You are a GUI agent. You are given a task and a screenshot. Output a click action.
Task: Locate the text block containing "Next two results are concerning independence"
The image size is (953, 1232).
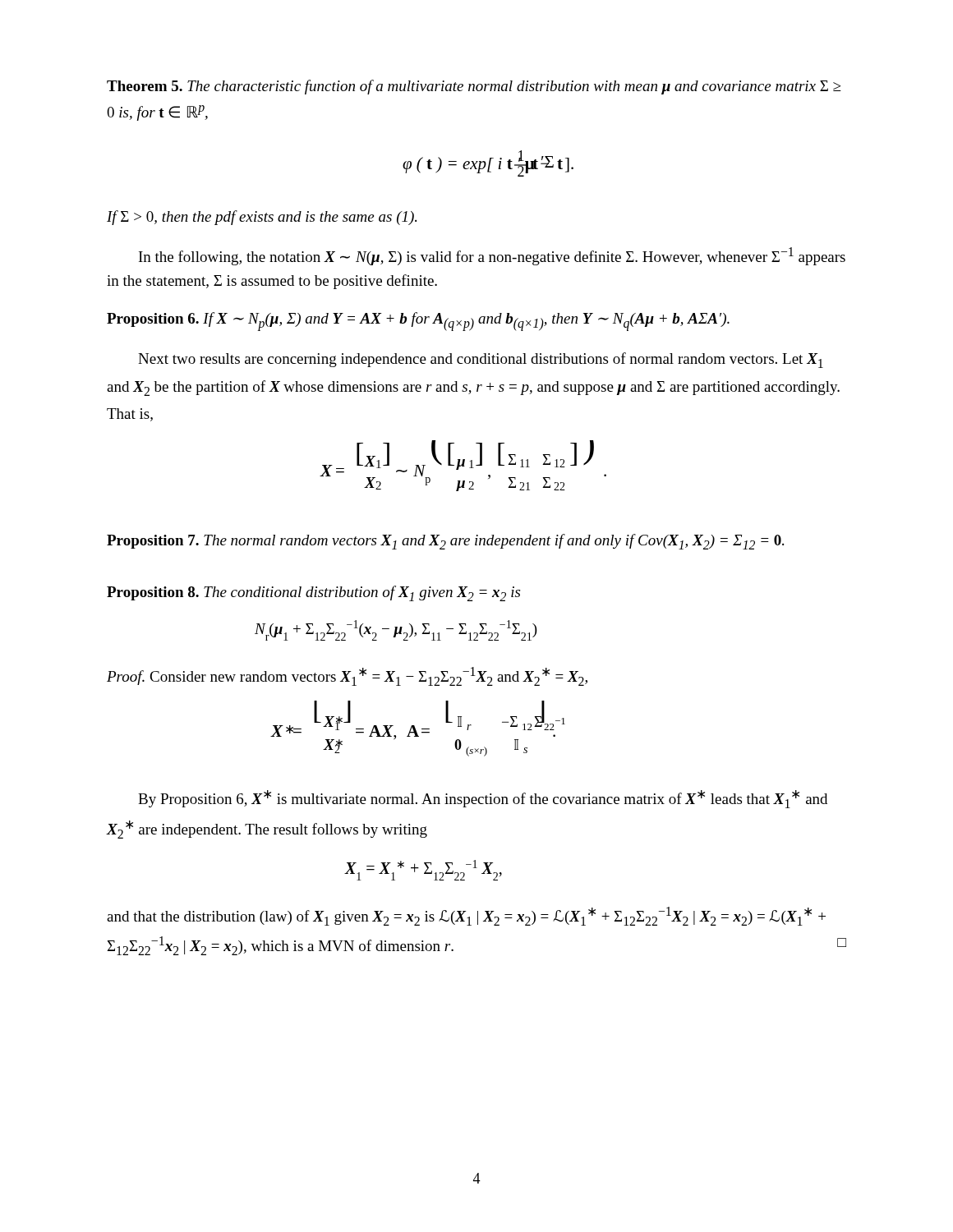pos(474,386)
